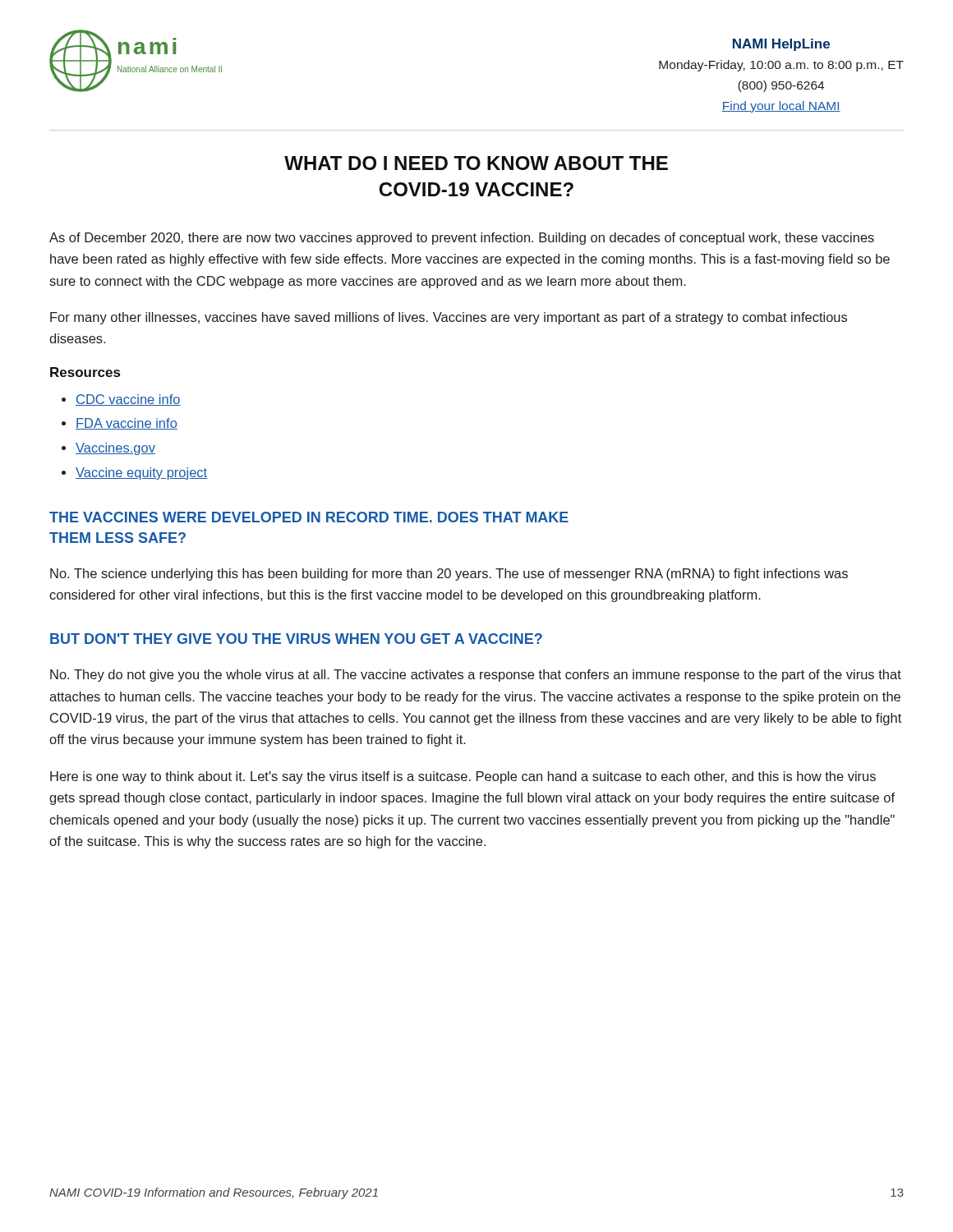Image resolution: width=953 pixels, height=1232 pixels.
Task: Click on the logo
Action: (140, 64)
